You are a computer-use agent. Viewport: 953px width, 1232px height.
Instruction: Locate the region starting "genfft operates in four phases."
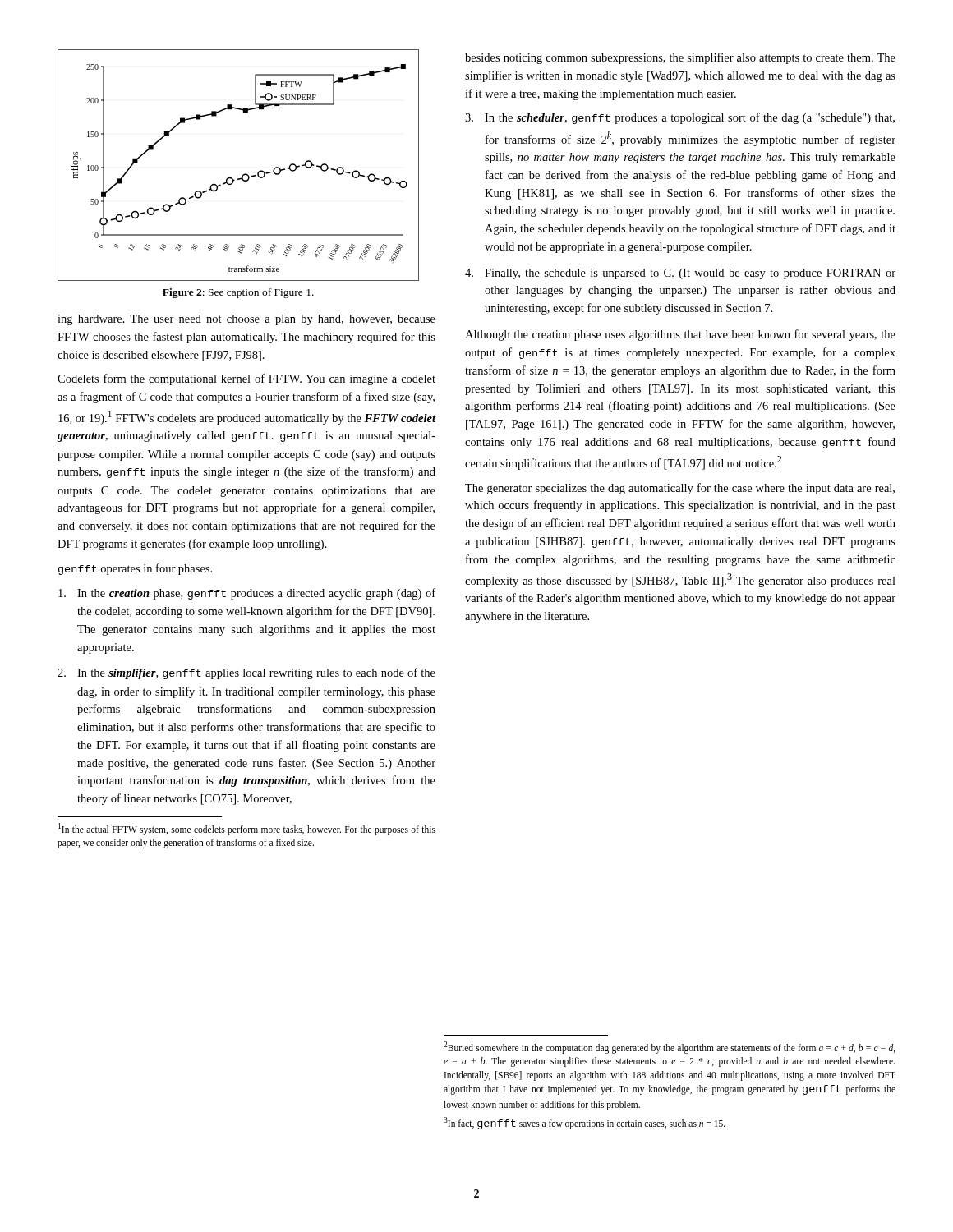tap(135, 568)
